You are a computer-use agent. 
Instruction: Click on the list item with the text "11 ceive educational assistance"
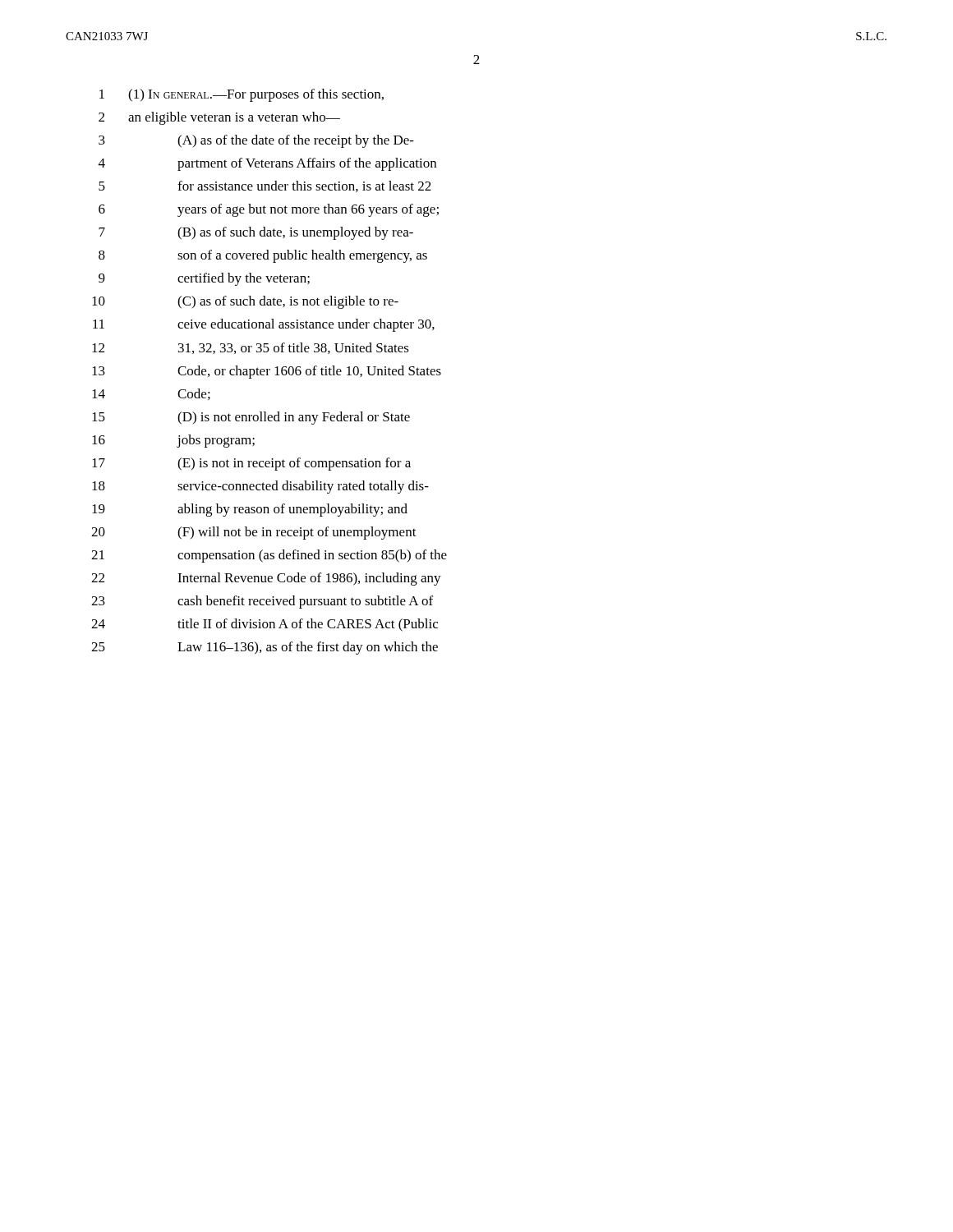[264, 325]
